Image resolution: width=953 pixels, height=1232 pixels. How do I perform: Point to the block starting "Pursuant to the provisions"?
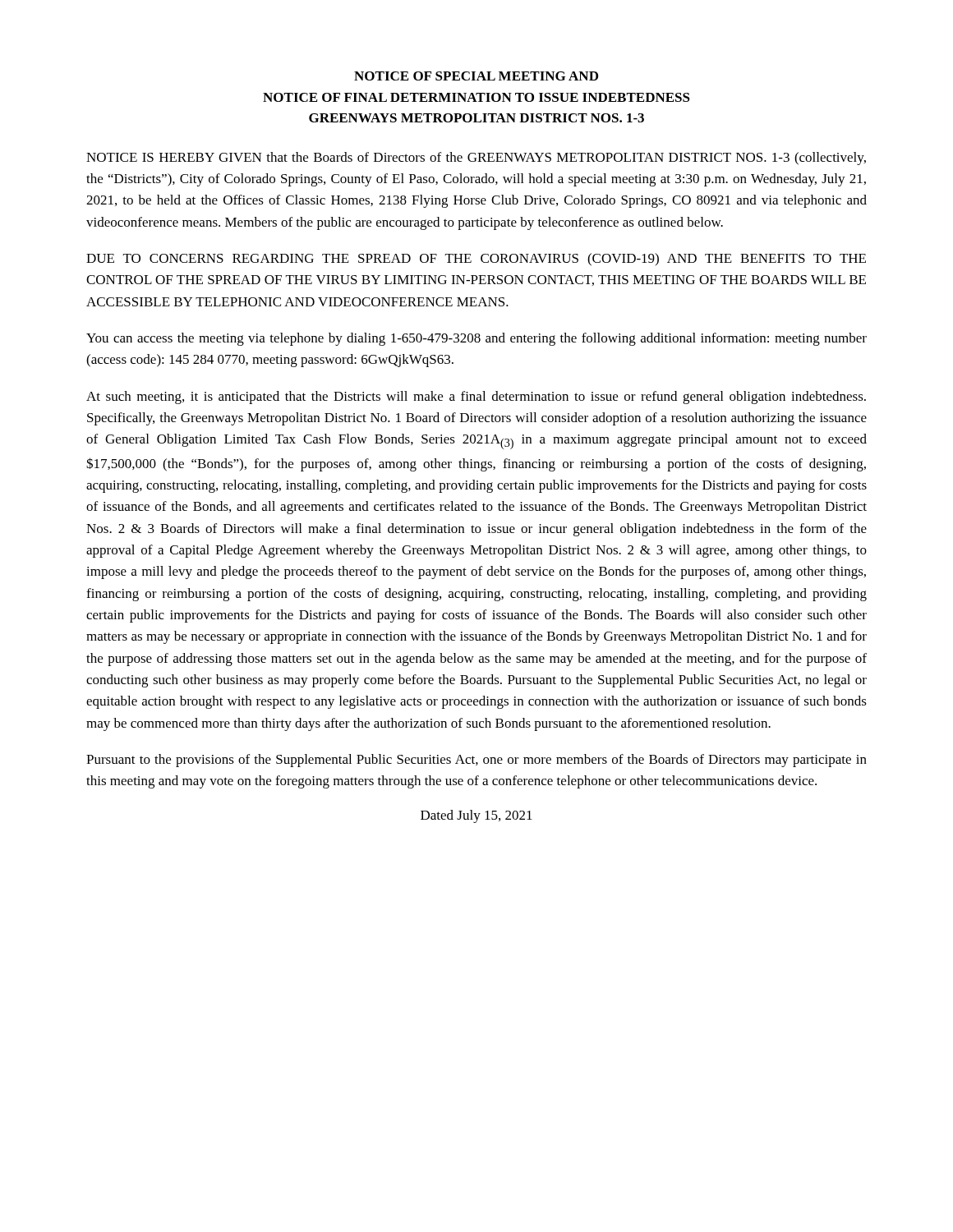[x=476, y=770]
